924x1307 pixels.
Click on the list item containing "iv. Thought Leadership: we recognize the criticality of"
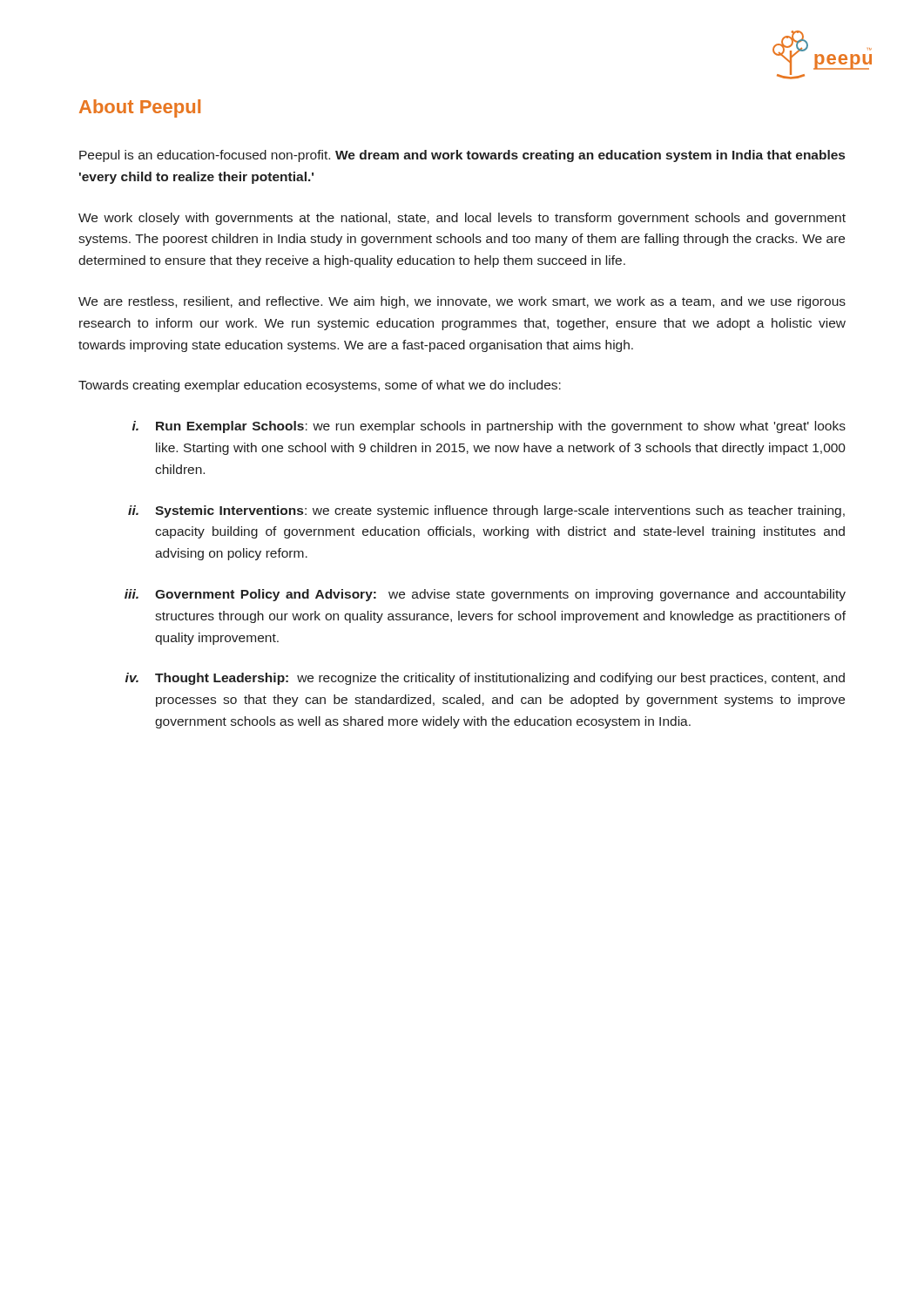click(x=462, y=700)
